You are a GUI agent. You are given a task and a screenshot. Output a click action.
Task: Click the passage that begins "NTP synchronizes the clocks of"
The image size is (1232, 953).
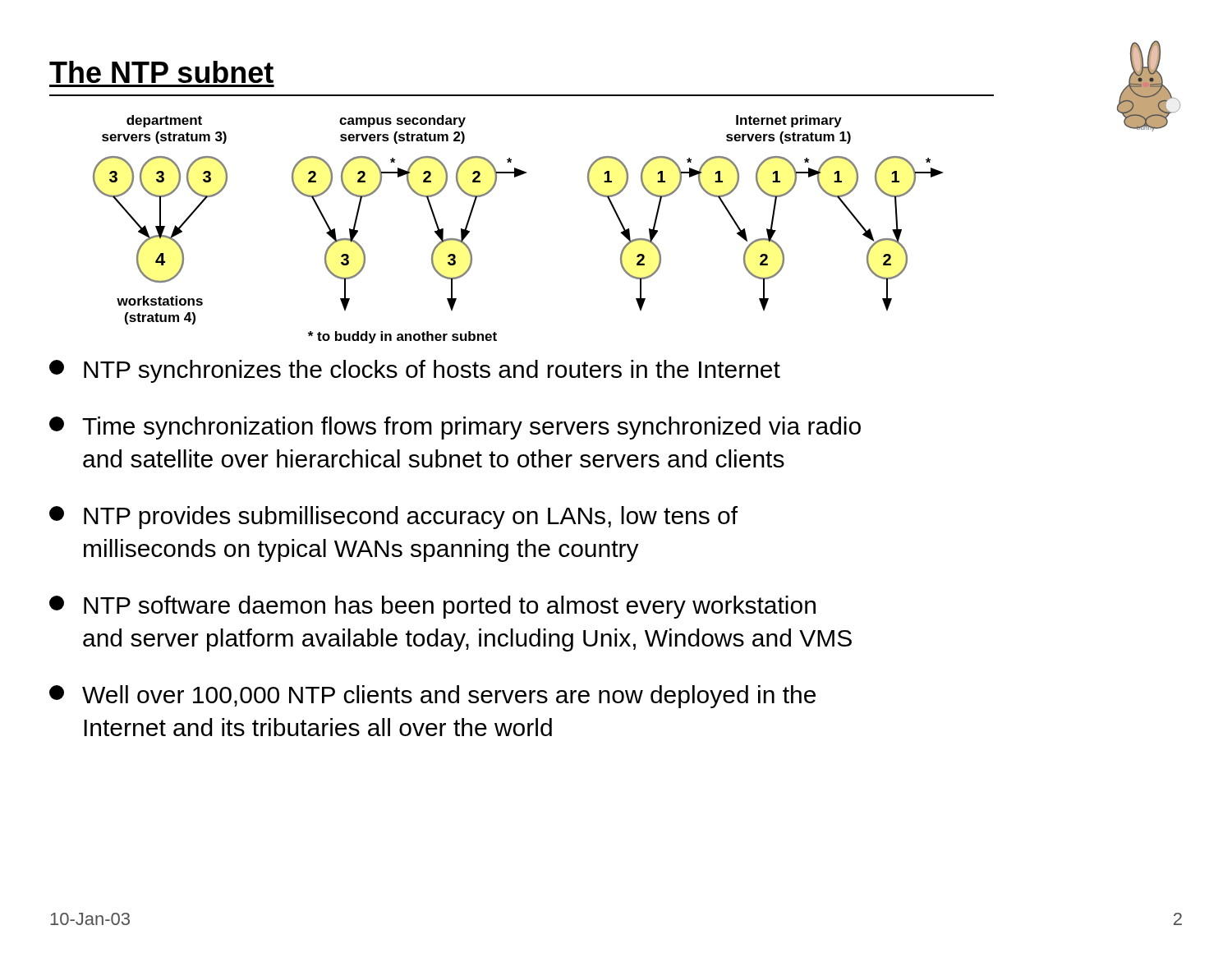click(415, 370)
